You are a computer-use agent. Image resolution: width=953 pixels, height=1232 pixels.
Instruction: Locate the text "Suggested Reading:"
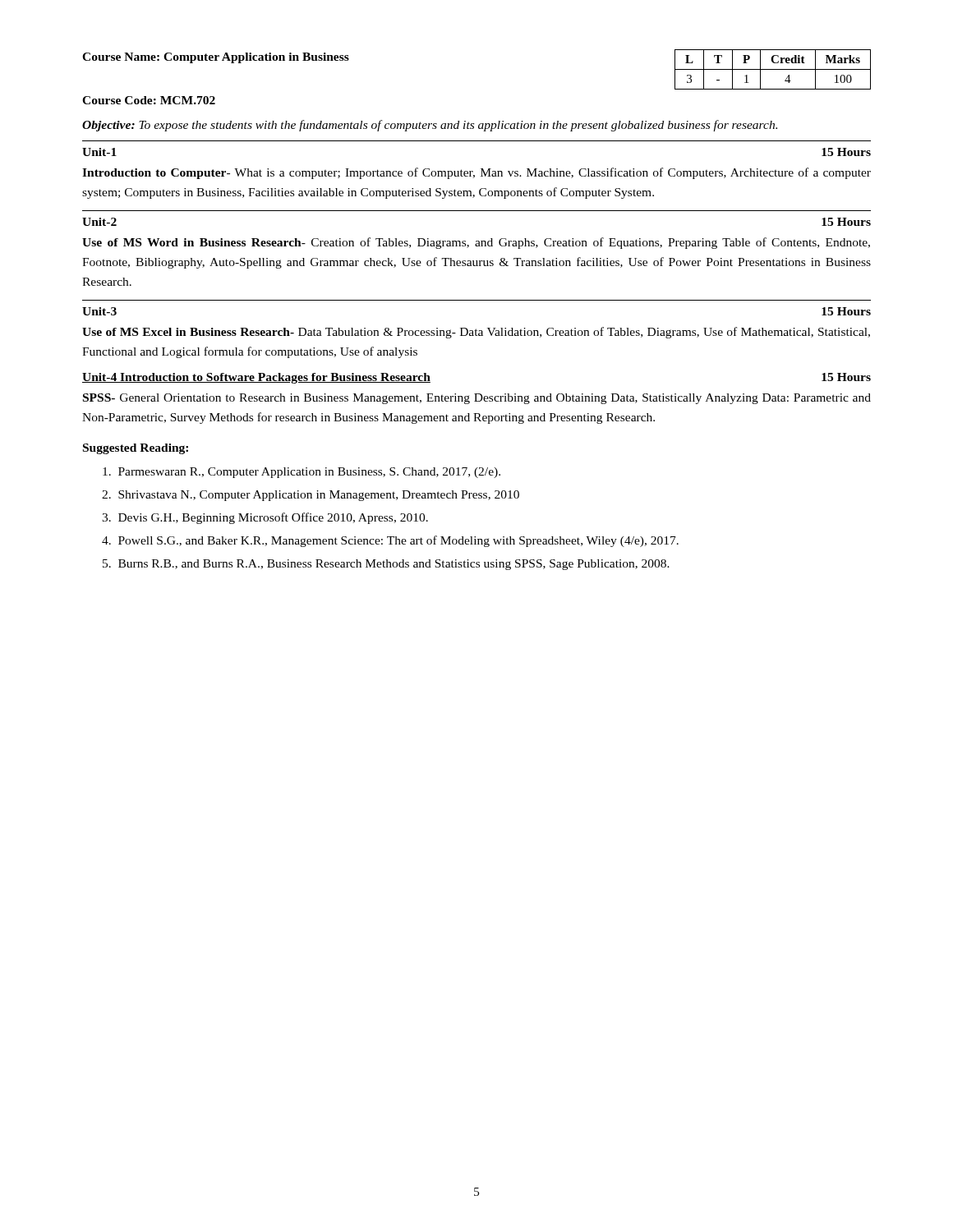(136, 447)
